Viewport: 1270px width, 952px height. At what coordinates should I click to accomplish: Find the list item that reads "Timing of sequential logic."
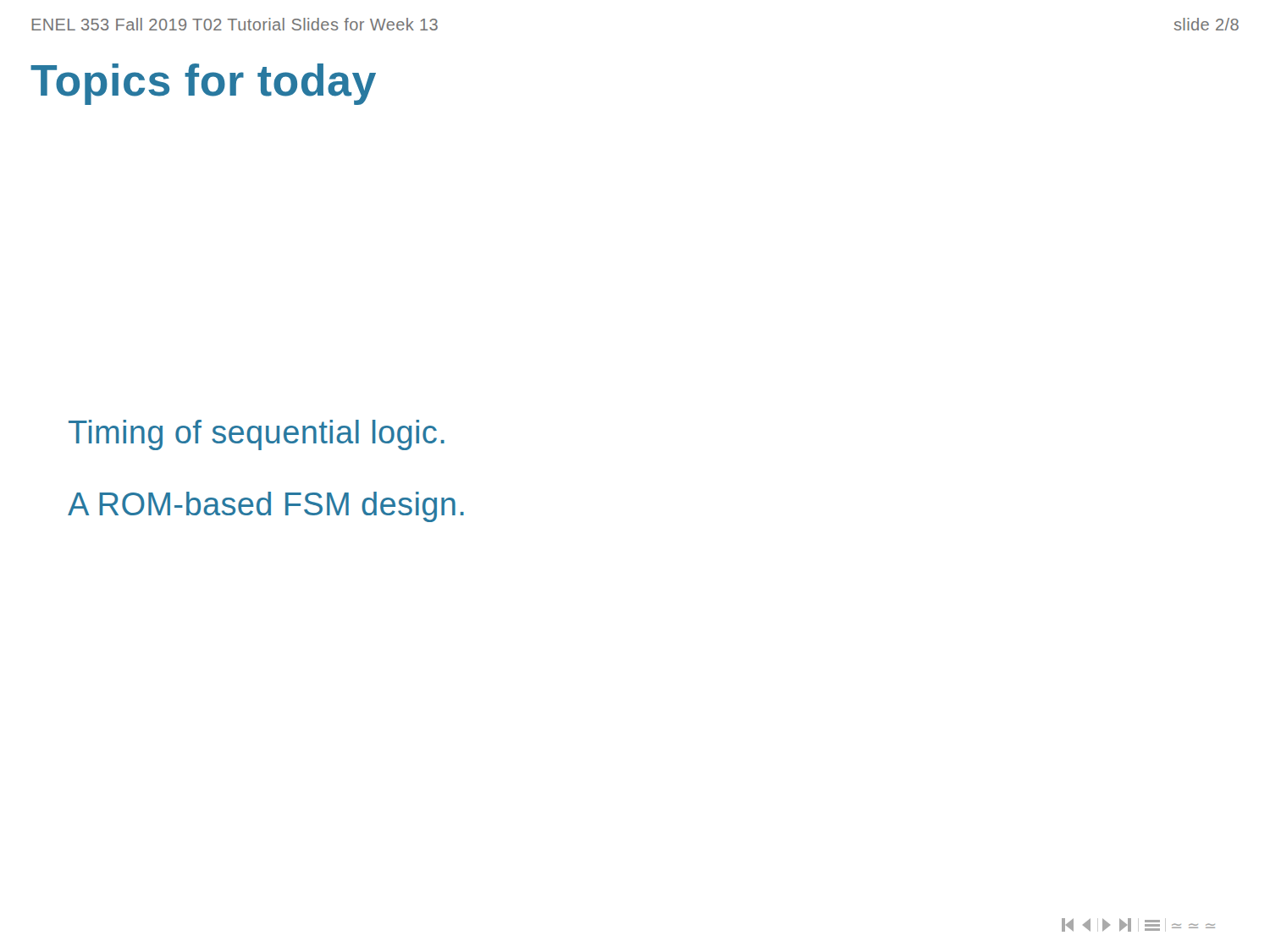[x=257, y=432]
